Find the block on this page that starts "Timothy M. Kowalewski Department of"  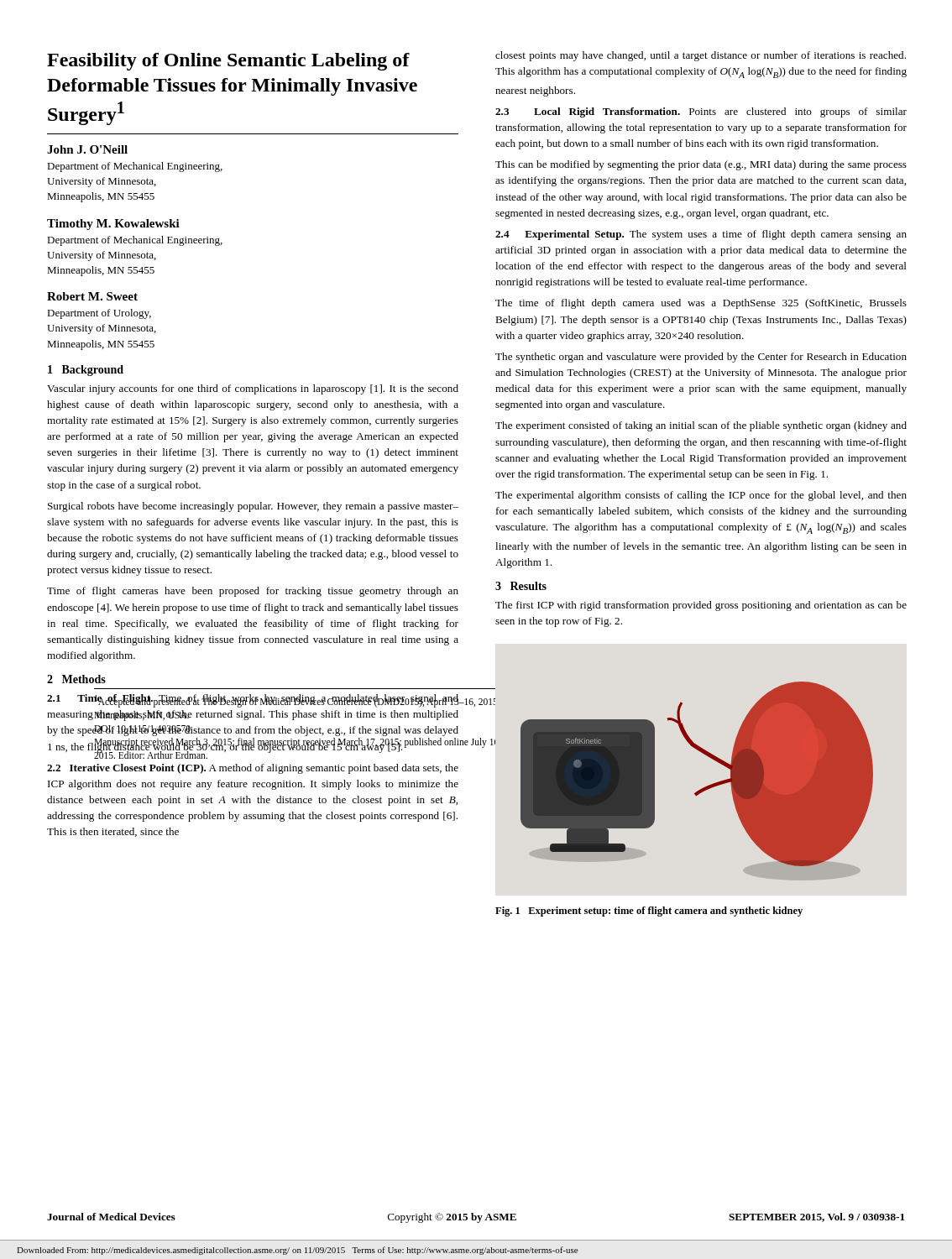pos(113,225)
